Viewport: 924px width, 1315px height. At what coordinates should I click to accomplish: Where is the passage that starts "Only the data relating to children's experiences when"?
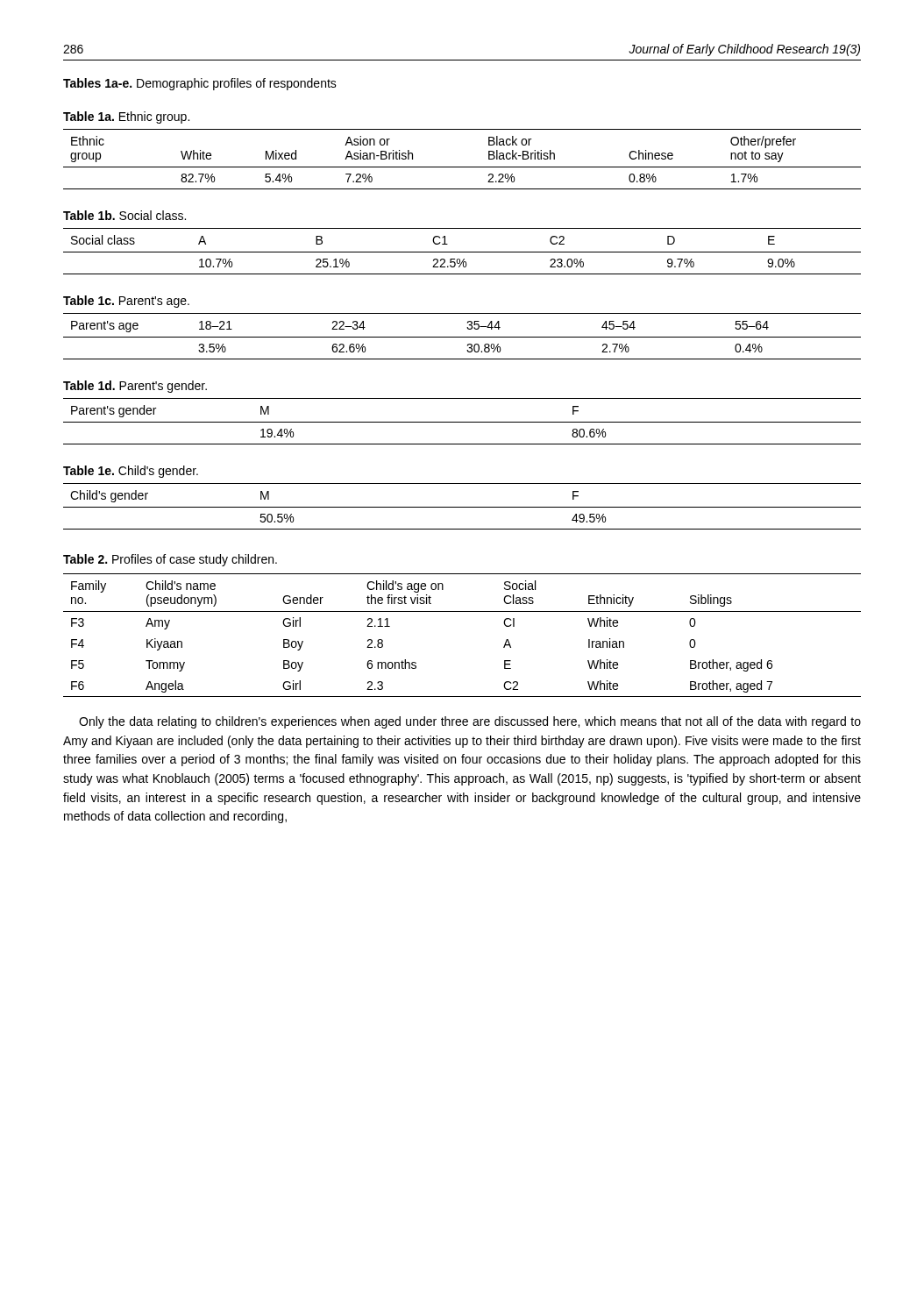[462, 769]
